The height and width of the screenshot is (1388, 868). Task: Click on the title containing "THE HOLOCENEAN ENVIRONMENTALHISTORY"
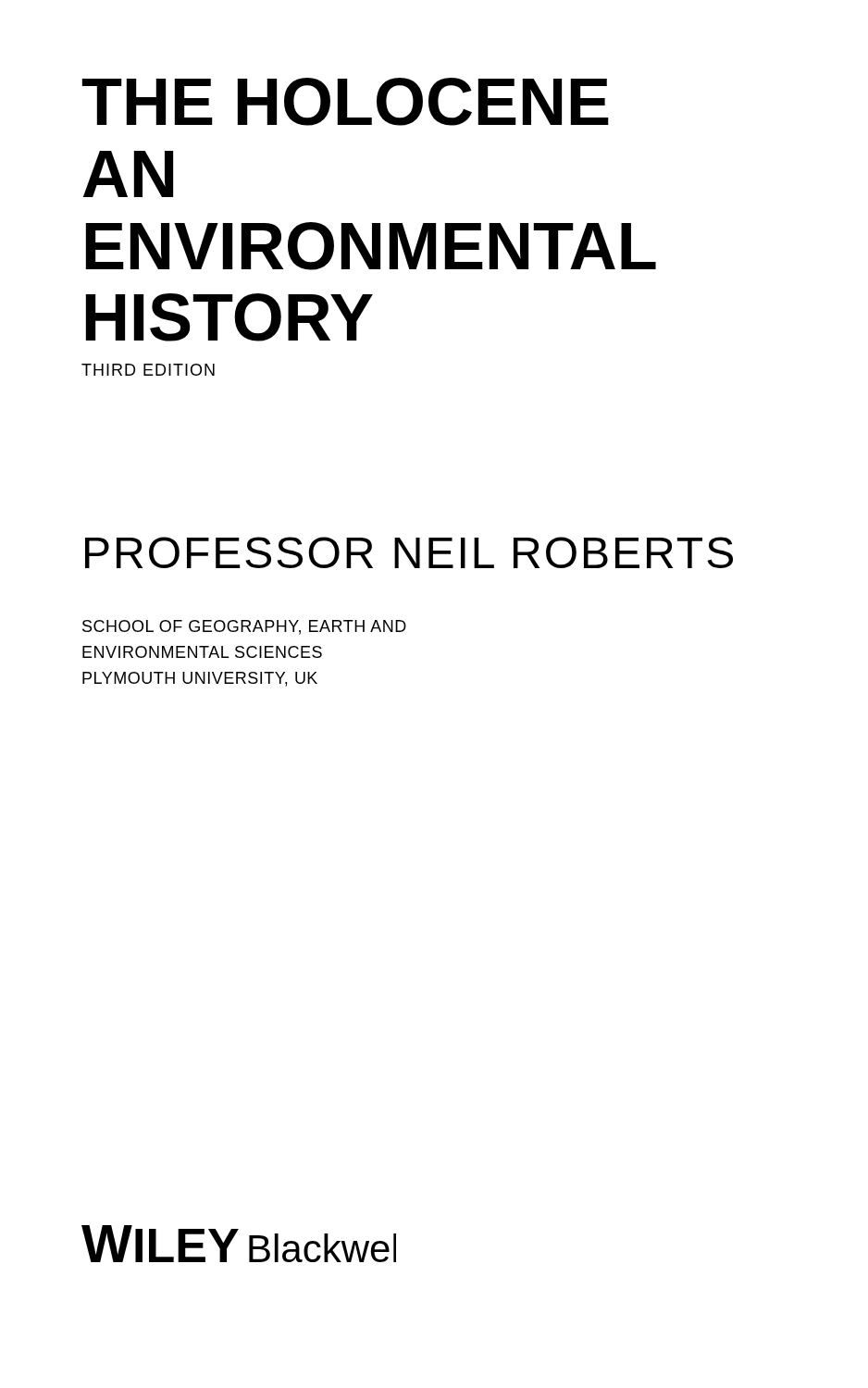click(405, 210)
